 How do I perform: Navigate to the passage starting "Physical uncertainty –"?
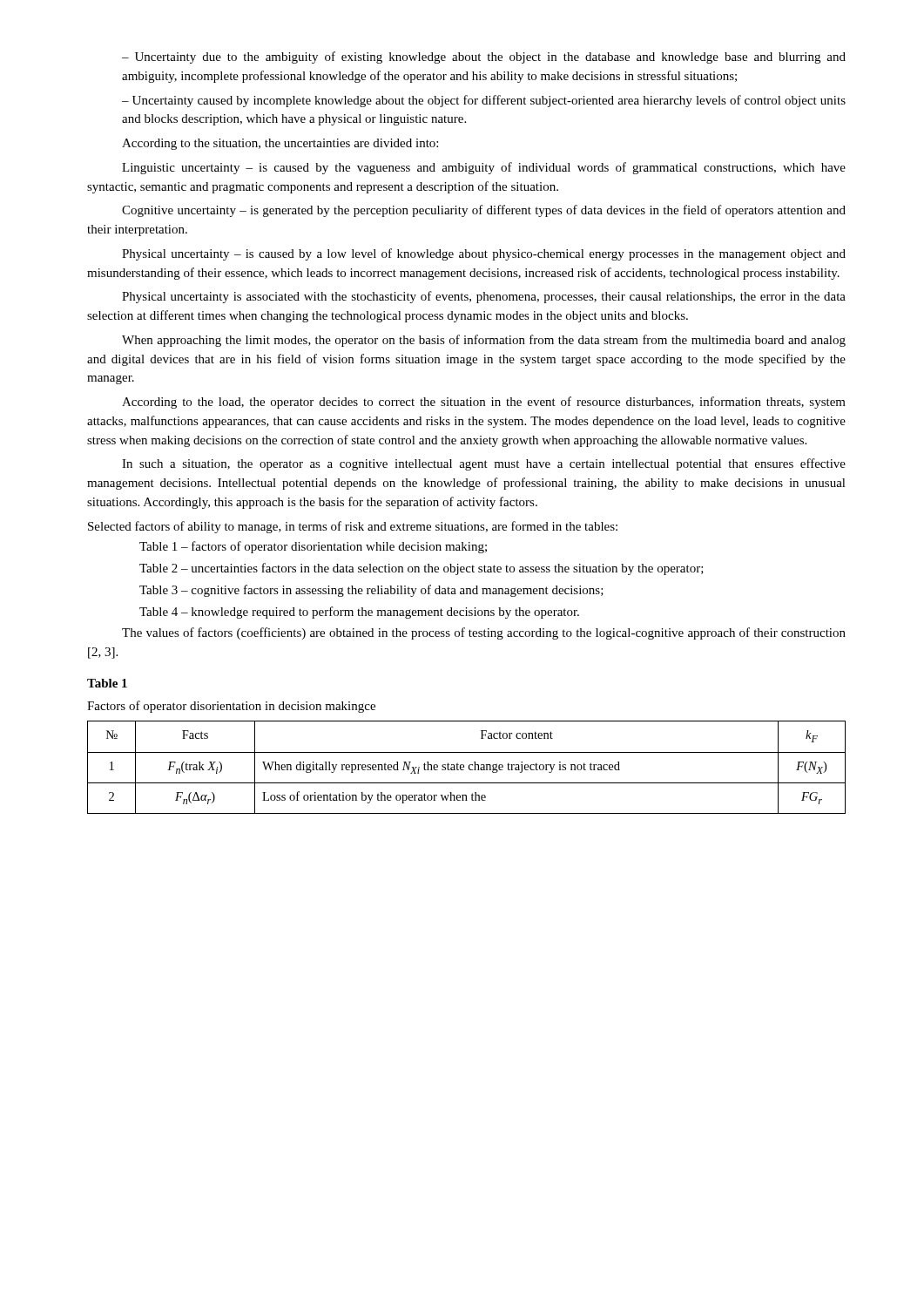point(466,263)
